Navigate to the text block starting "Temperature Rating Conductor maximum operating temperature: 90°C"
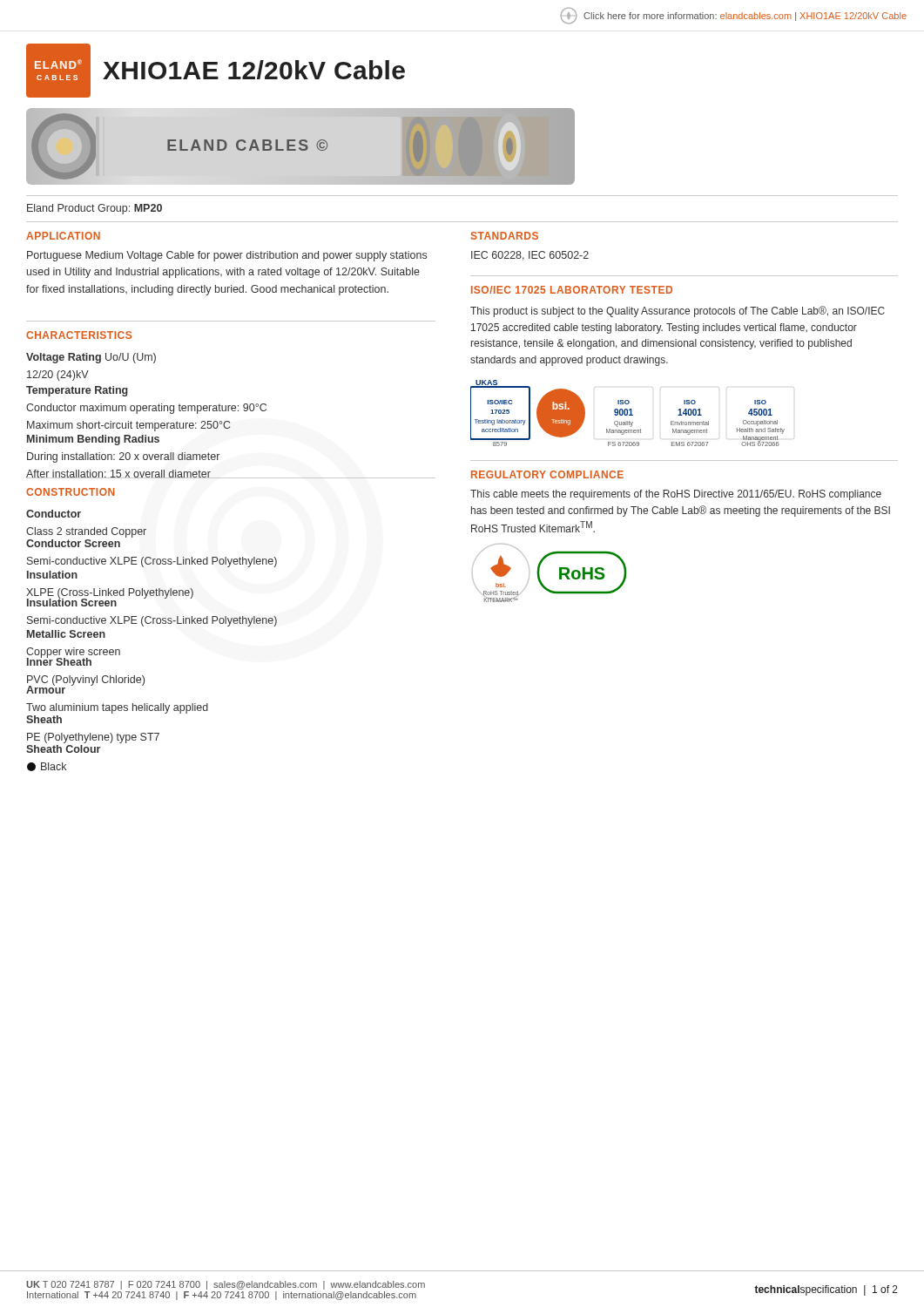Viewport: 924px width, 1307px height. (x=147, y=408)
